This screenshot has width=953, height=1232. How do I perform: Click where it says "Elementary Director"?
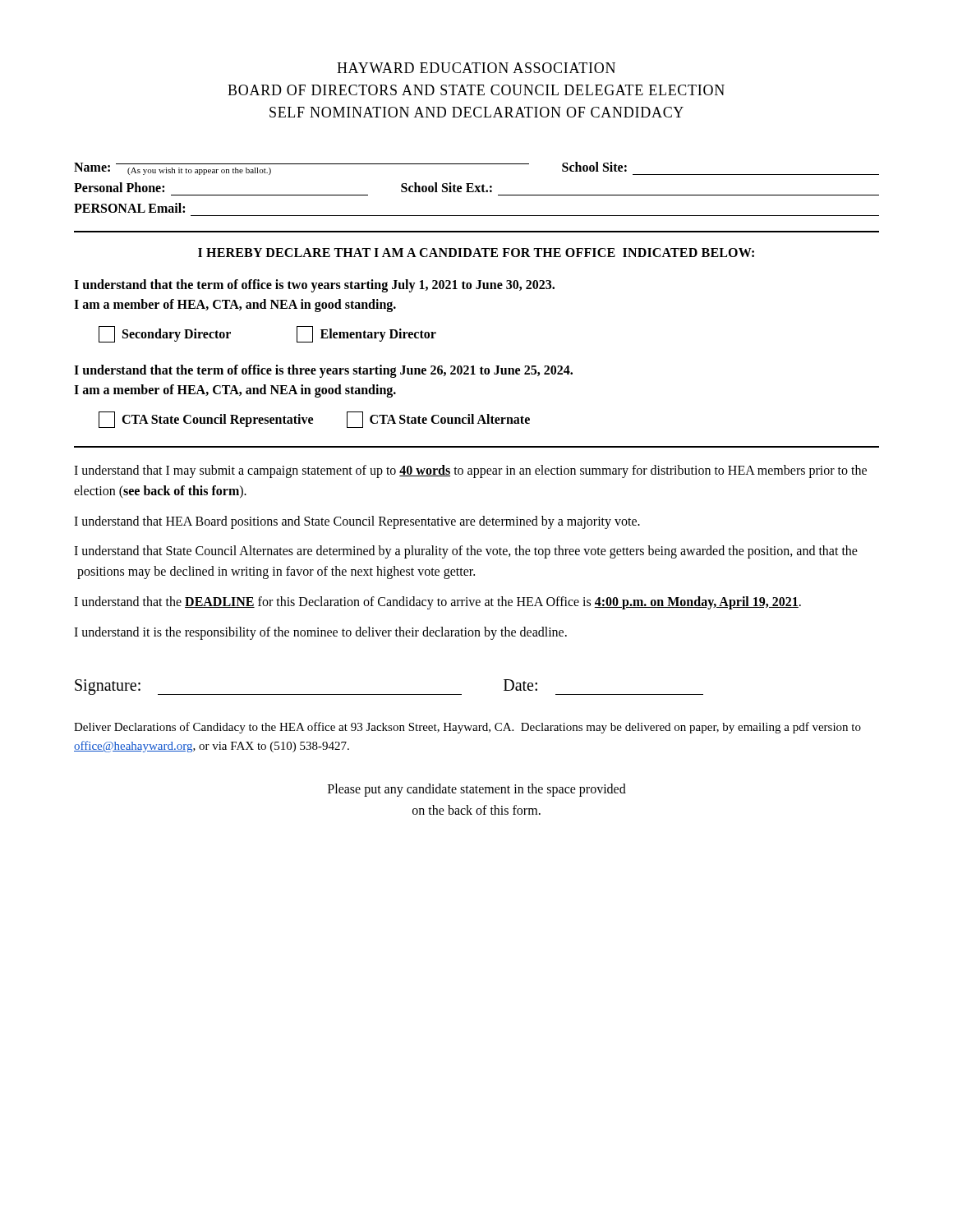pos(367,334)
